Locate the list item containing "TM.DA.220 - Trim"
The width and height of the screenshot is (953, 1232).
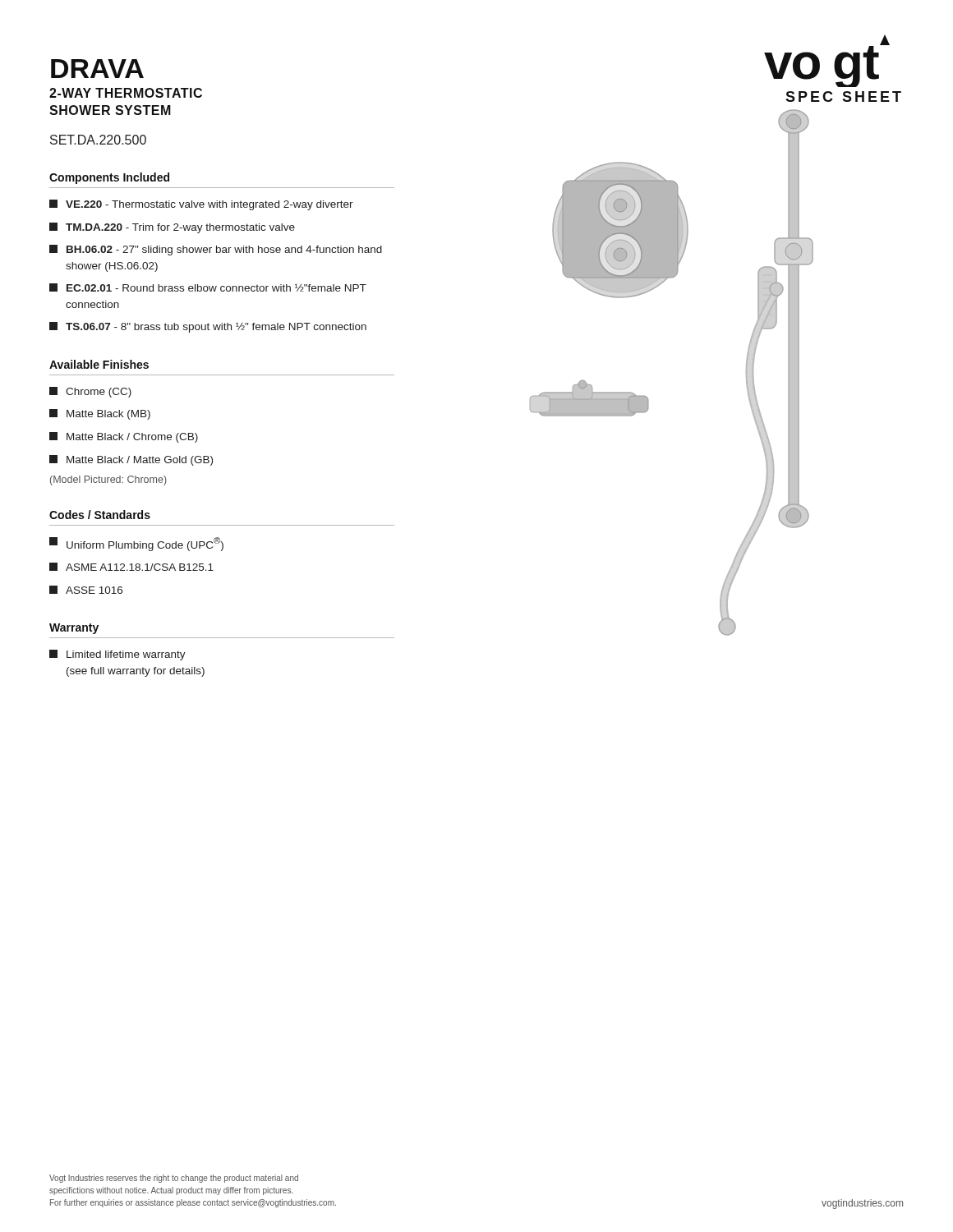click(222, 227)
